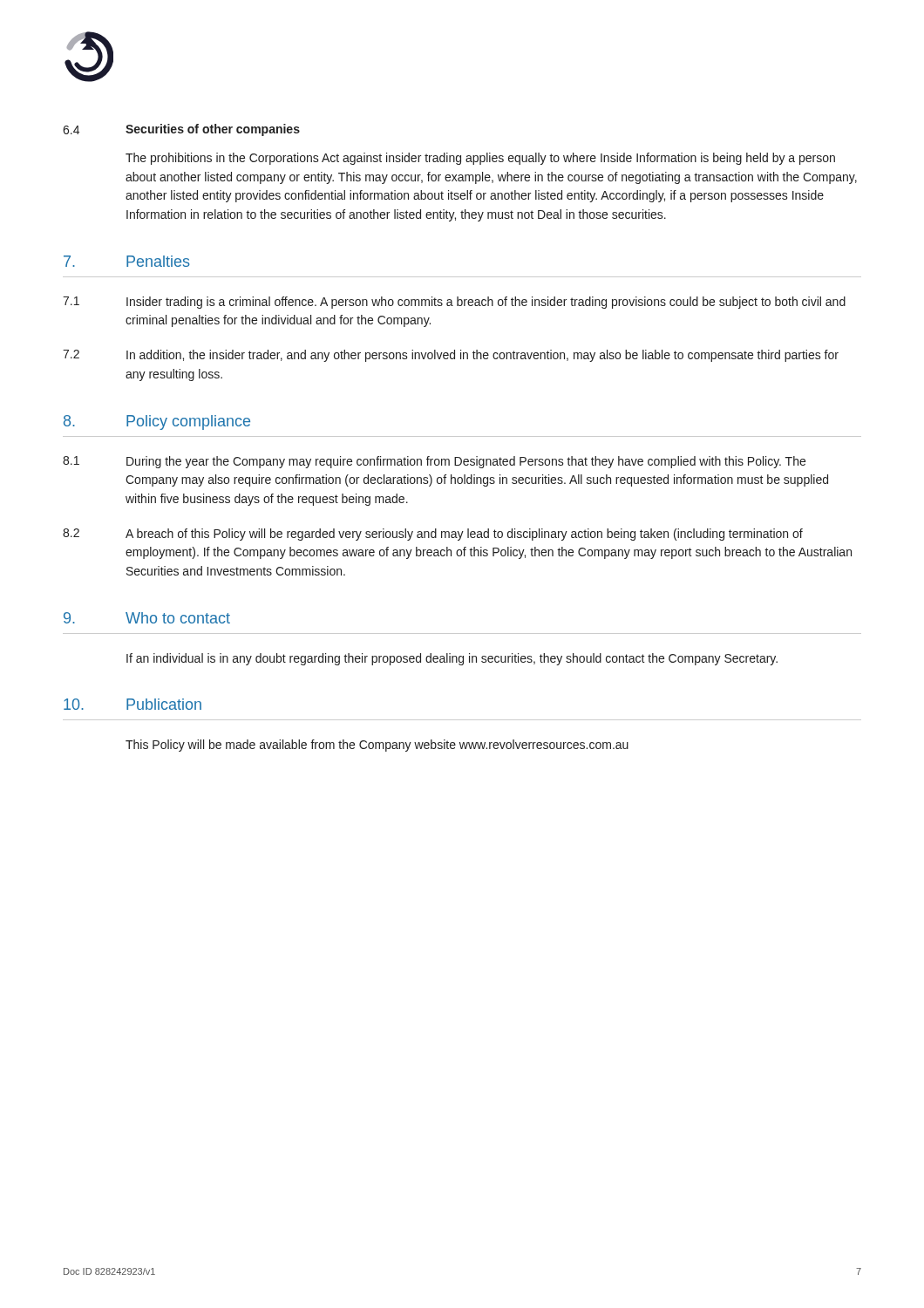924x1308 pixels.
Task: Locate the section header containing "8. Policy compliance"
Action: click(x=157, y=421)
